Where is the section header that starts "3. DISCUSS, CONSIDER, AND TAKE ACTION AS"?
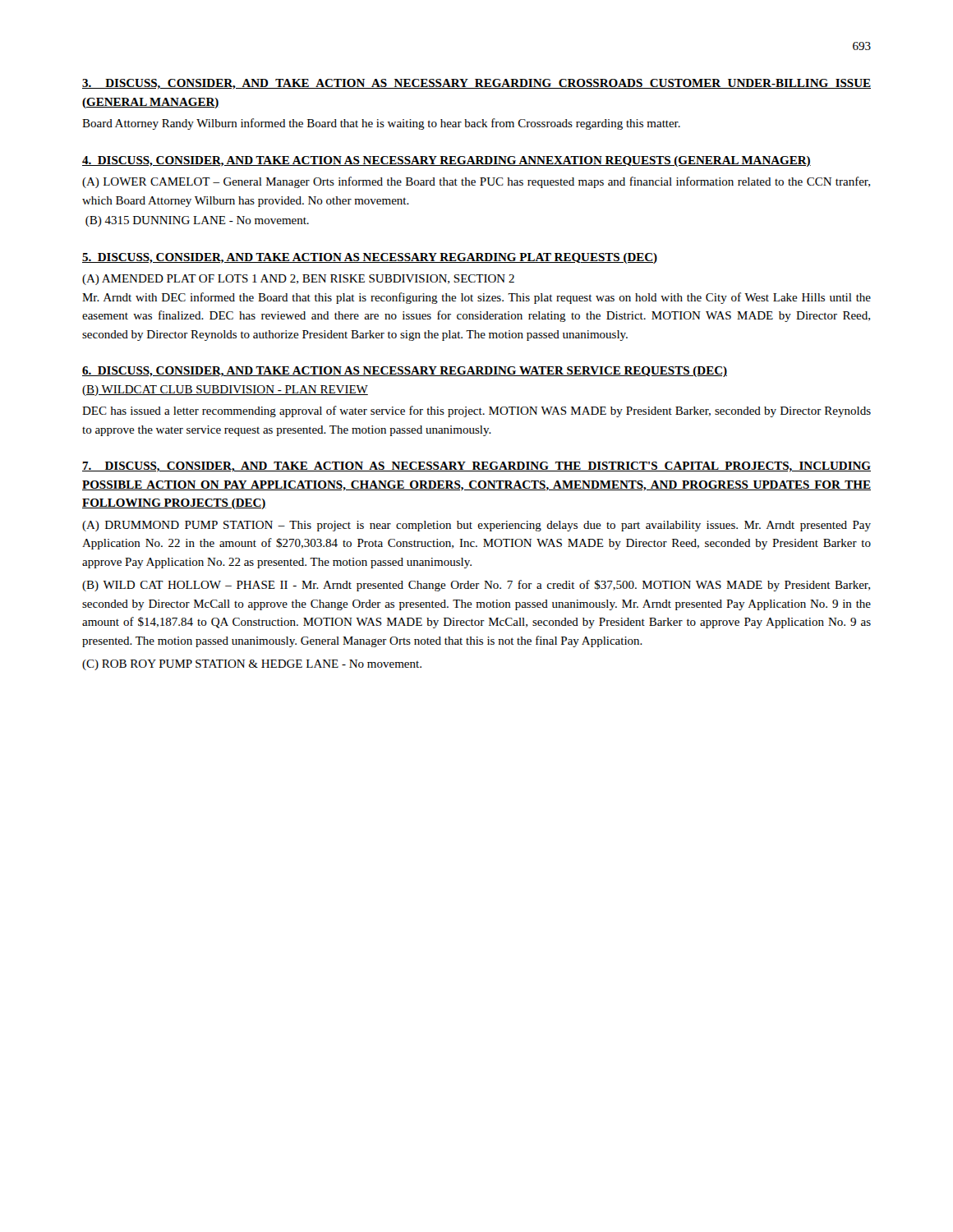The height and width of the screenshot is (1232, 953). click(476, 92)
